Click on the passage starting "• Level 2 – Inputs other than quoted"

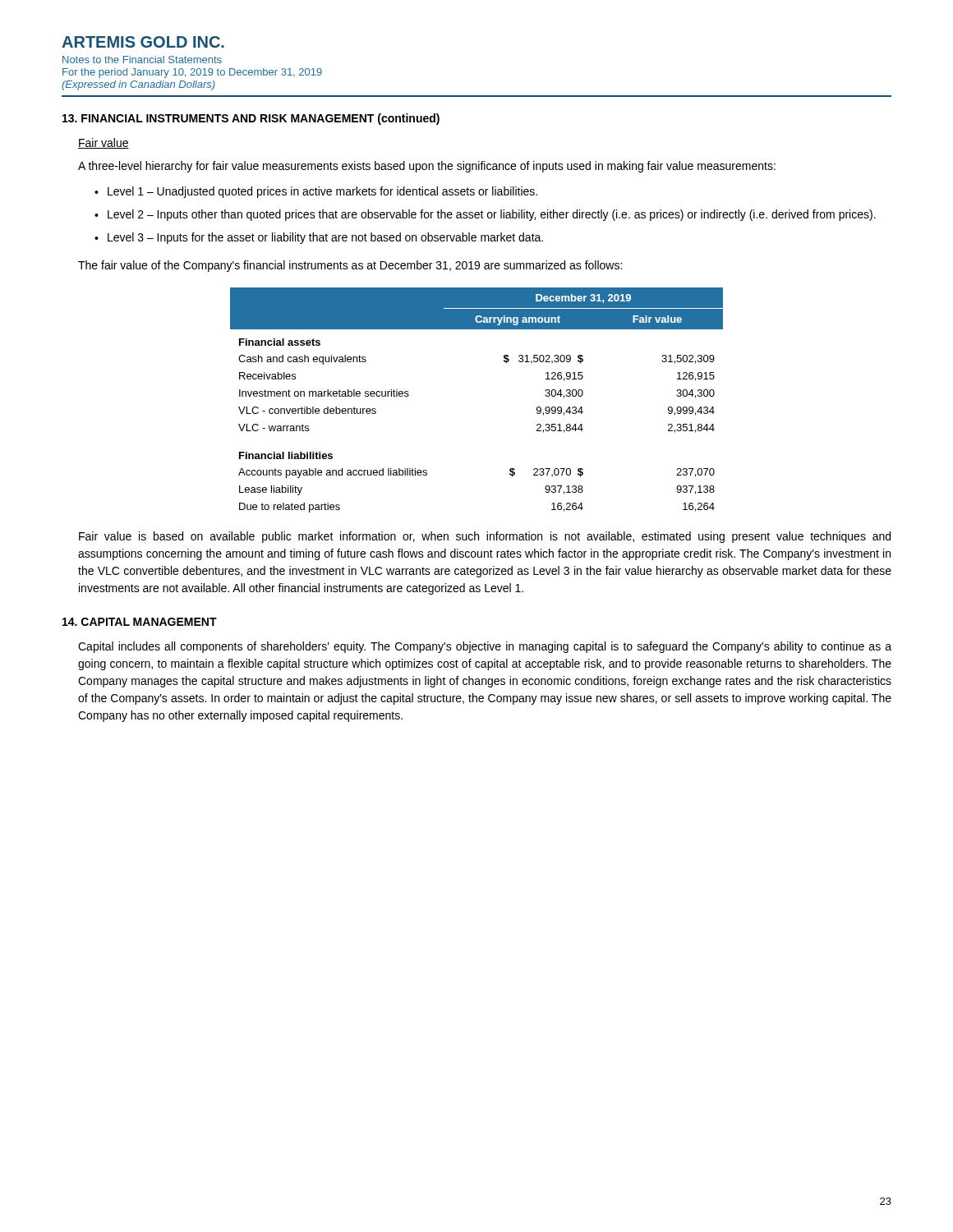(493, 215)
